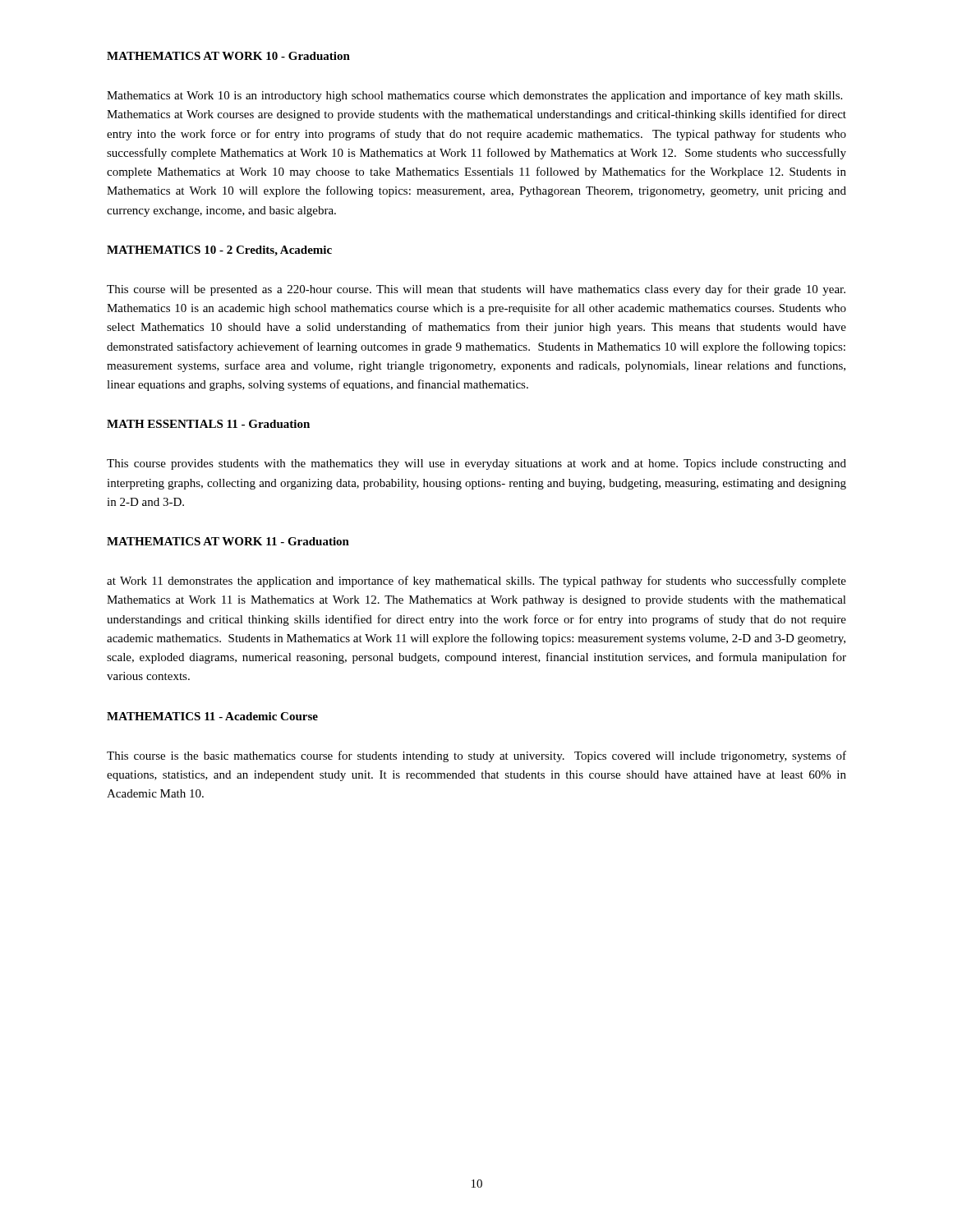This screenshot has width=953, height=1232.
Task: Locate the text starting "This course is the basic mathematics course for"
Action: [x=476, y=775]
